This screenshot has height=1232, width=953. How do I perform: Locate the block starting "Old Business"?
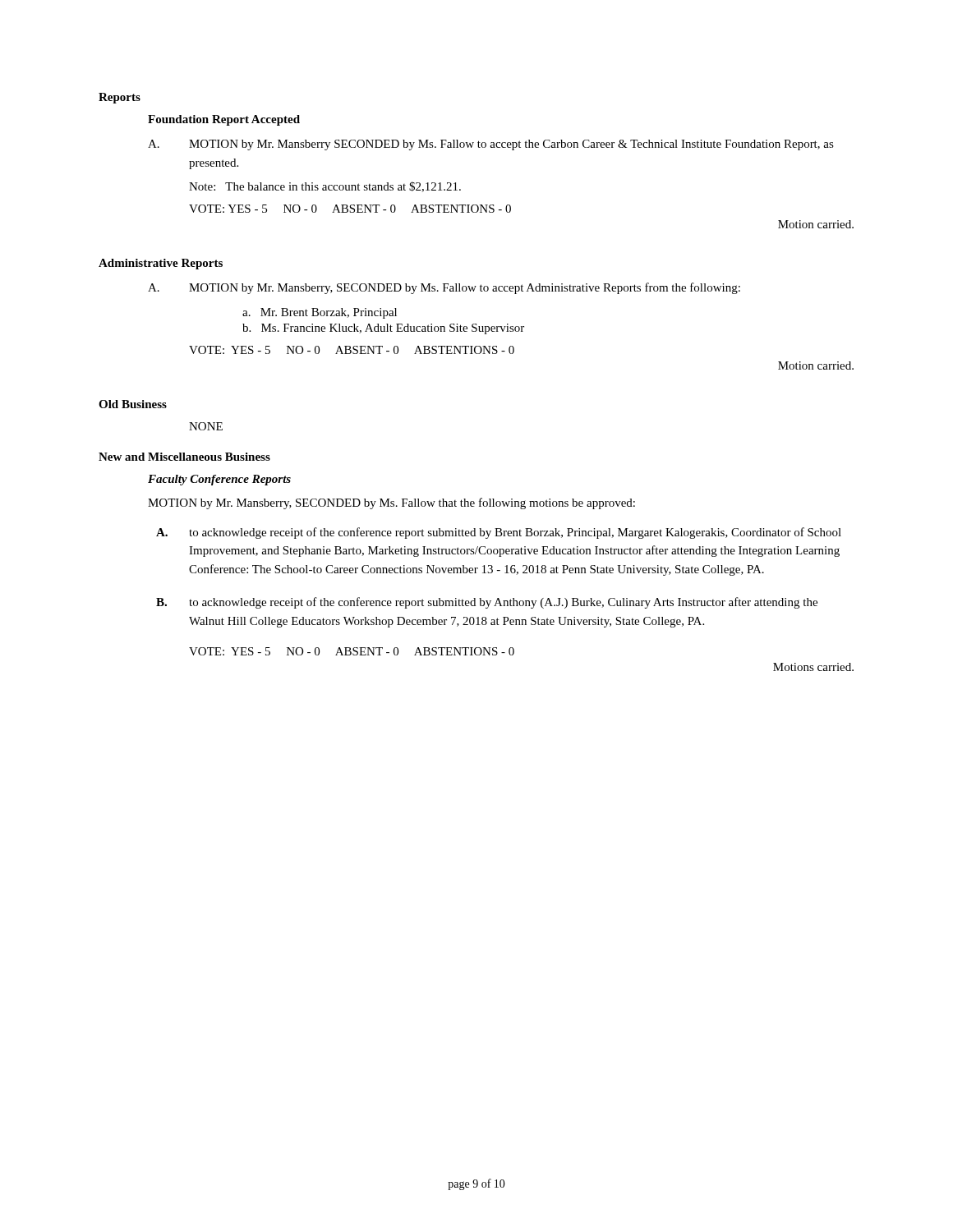pos(133,404)
